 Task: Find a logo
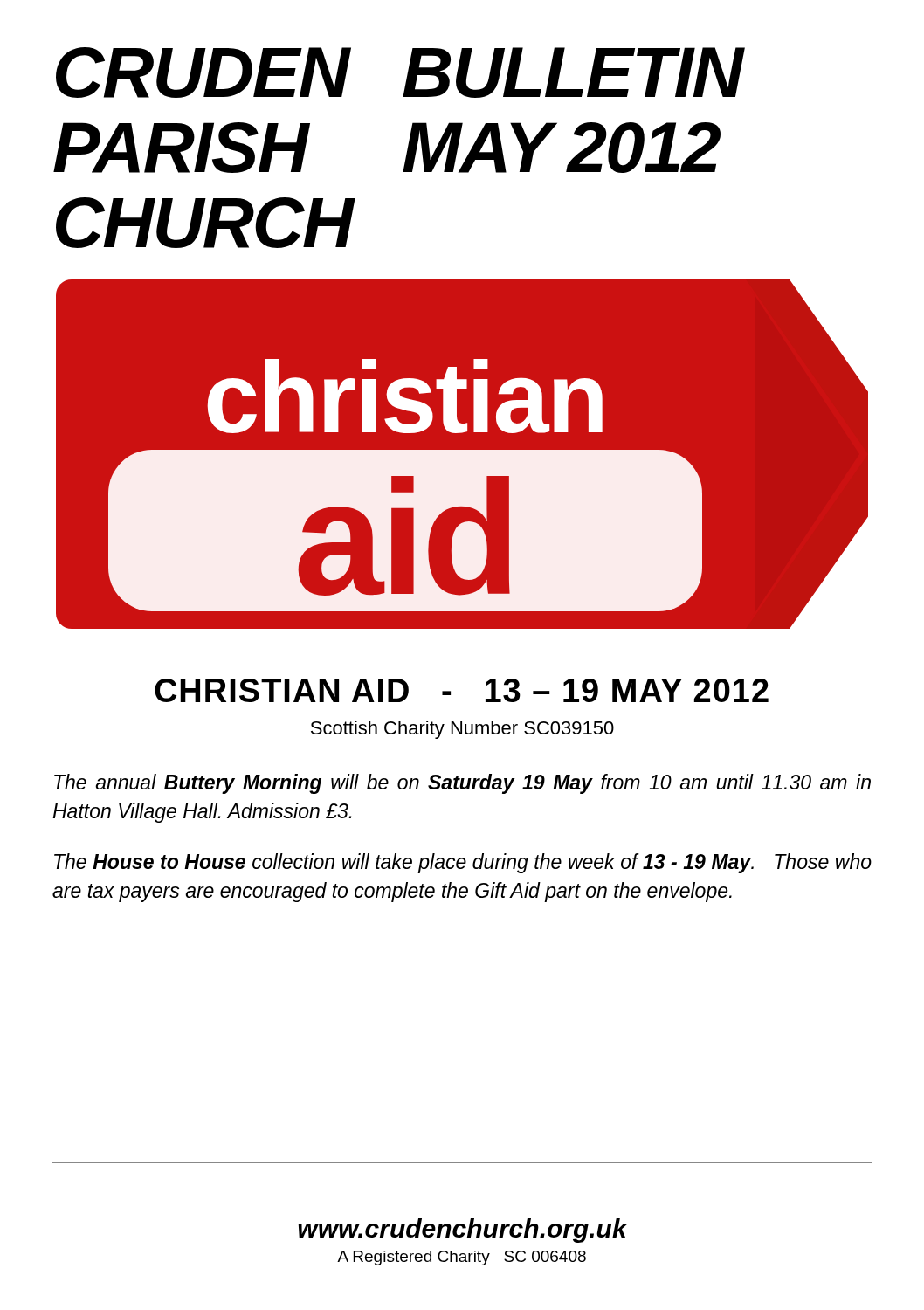click(x=462, y=454)
